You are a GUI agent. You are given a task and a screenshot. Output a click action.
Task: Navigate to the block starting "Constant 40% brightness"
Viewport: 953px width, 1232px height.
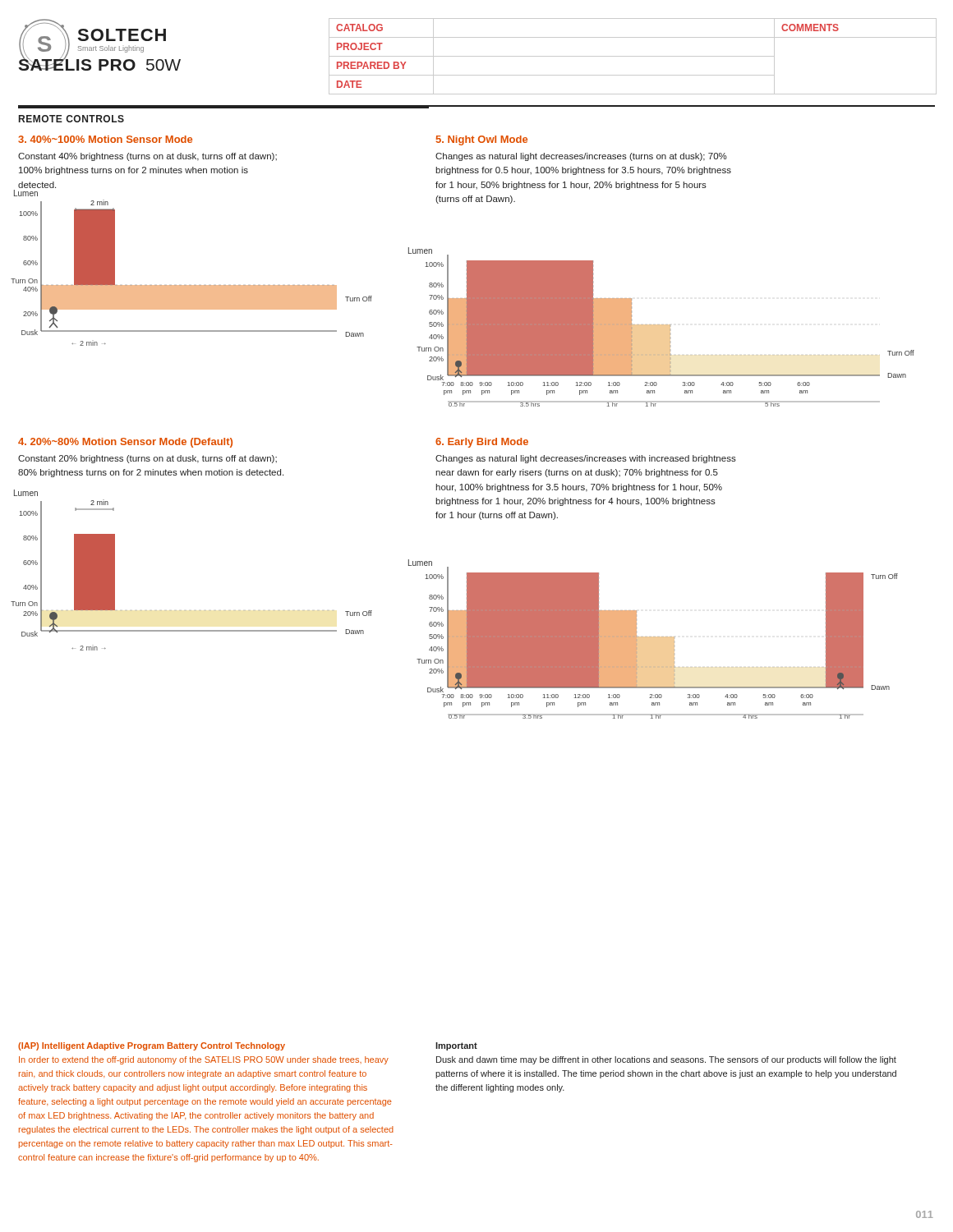(x=148, y=170)
